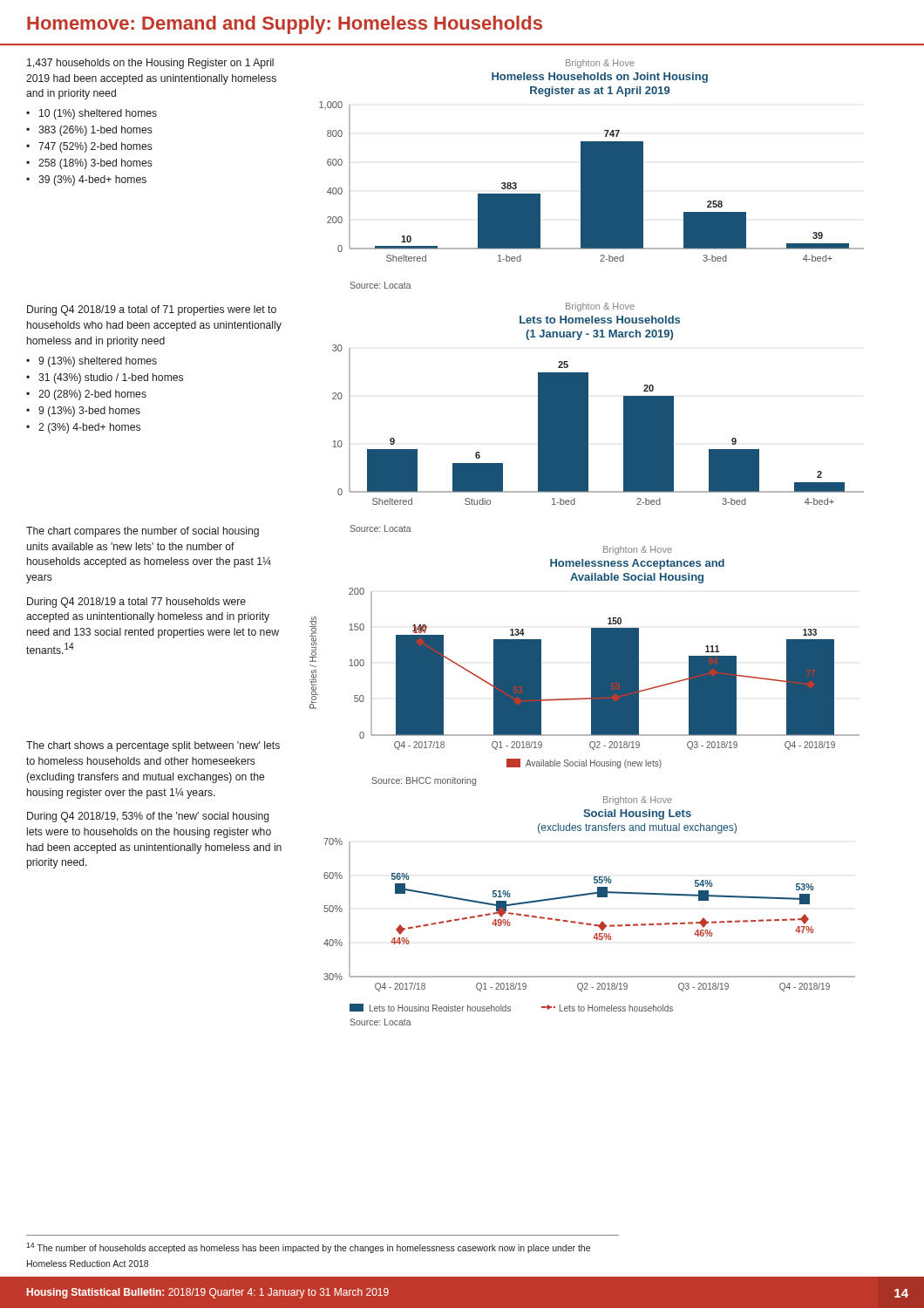Viewport: 924px width, 1308px height.
Task: Click where it says "•39 (3%) 4-bed+ homes"
Action: pos(86,180)
